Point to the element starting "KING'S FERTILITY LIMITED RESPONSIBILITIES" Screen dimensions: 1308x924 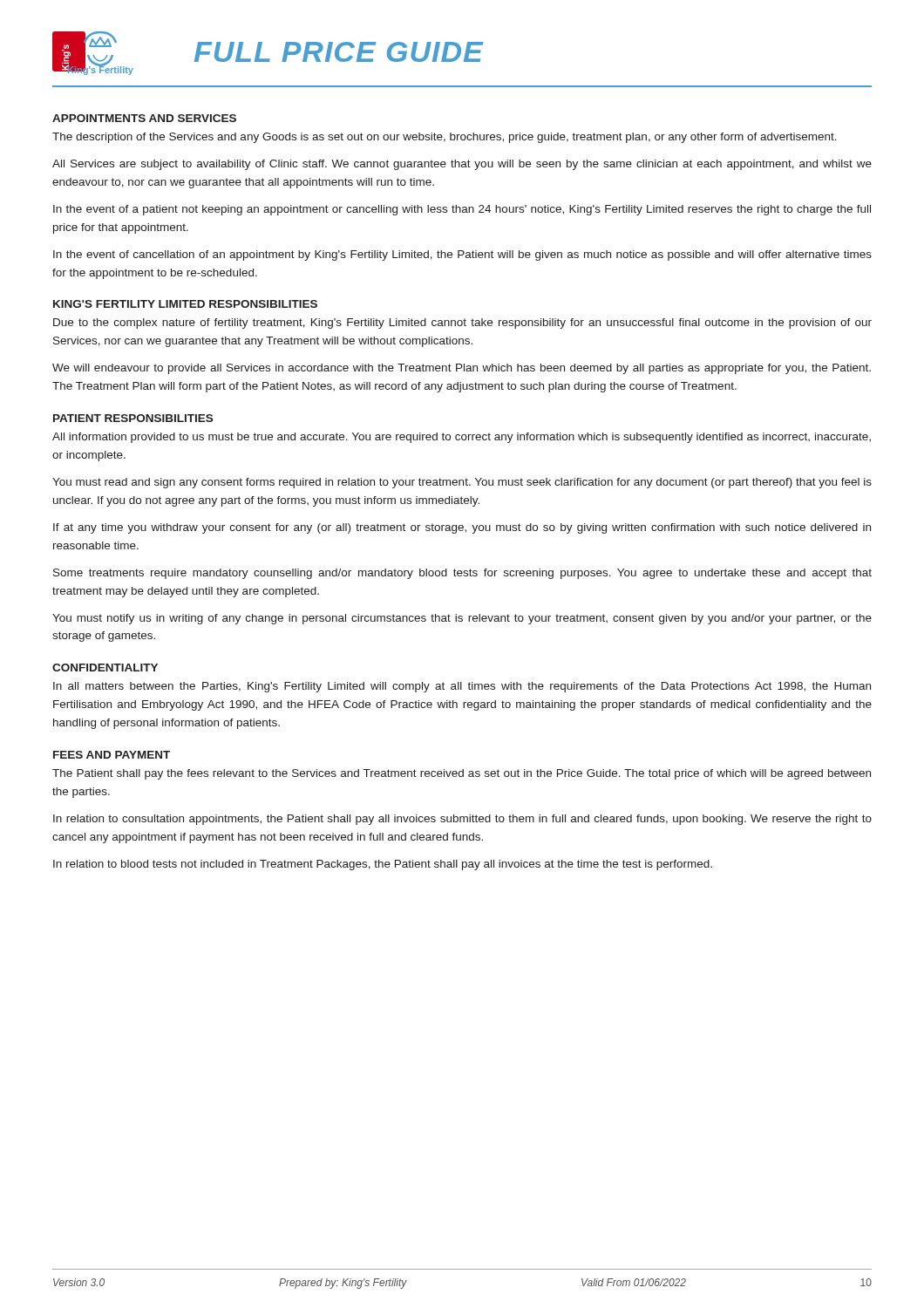coord(185,304)
